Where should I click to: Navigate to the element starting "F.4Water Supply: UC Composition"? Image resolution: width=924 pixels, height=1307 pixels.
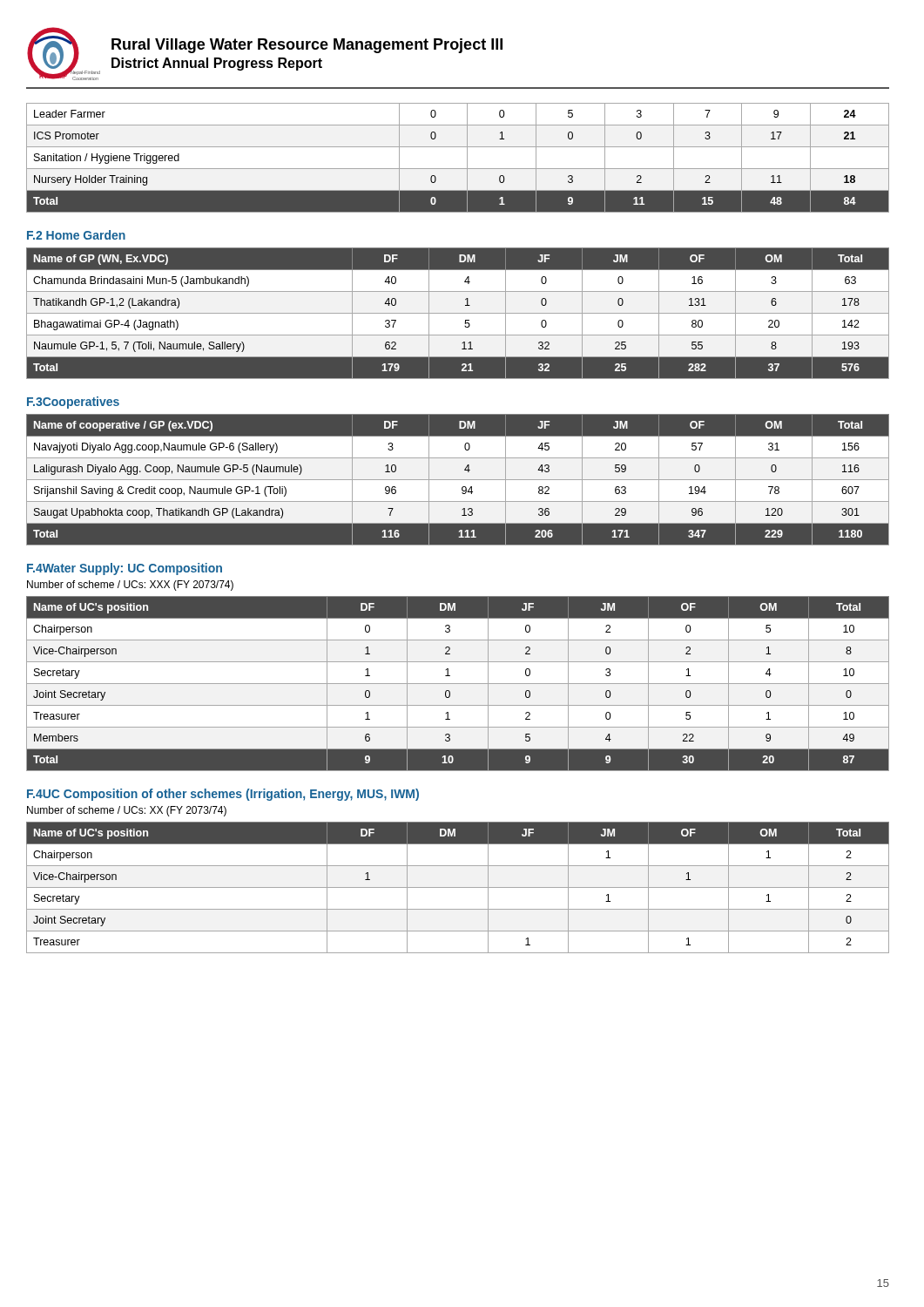(x=124, y=568)
